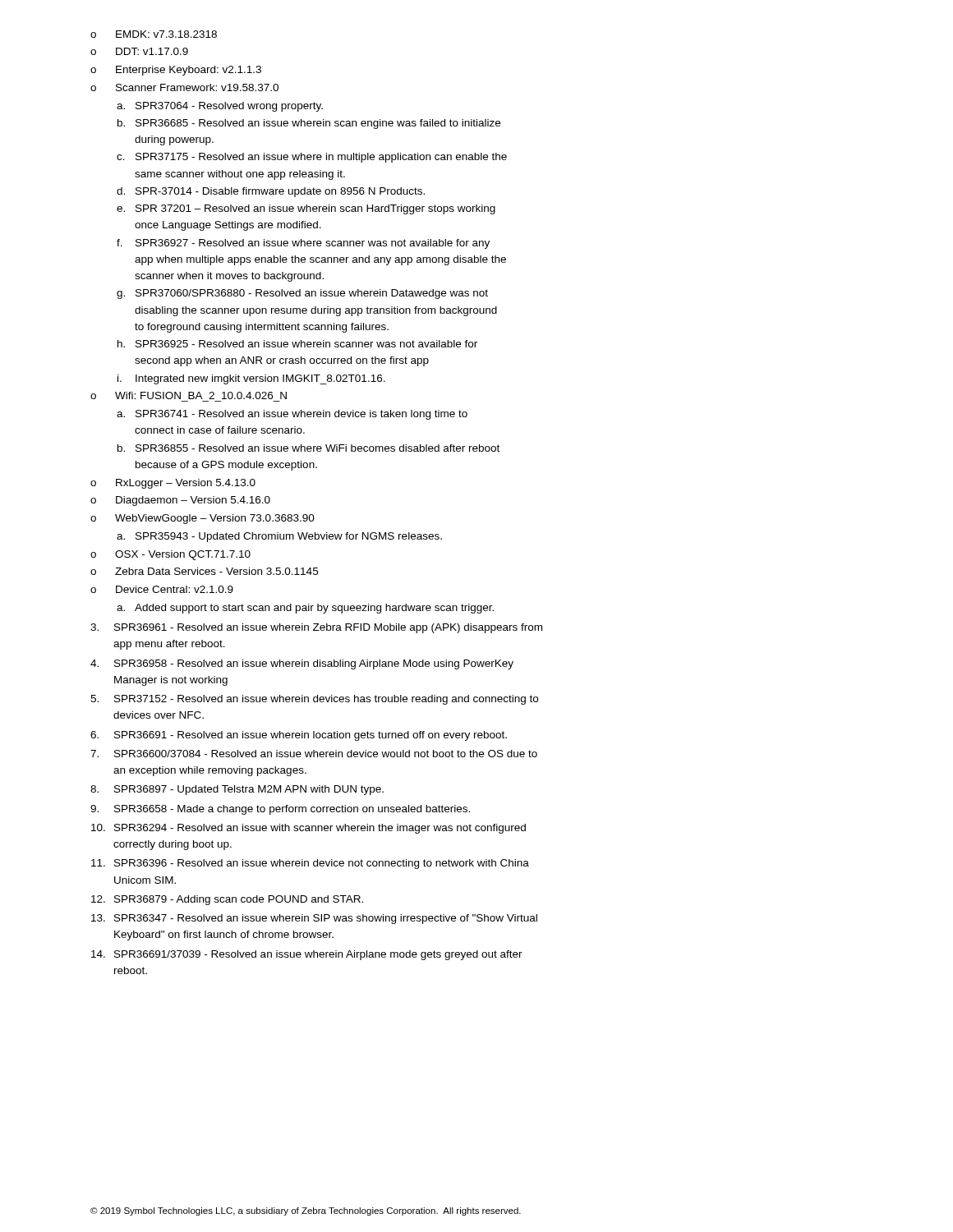Select the passage starting "a. SPR35943 -"
The image size is (953, 1232).
pos(280,536)
